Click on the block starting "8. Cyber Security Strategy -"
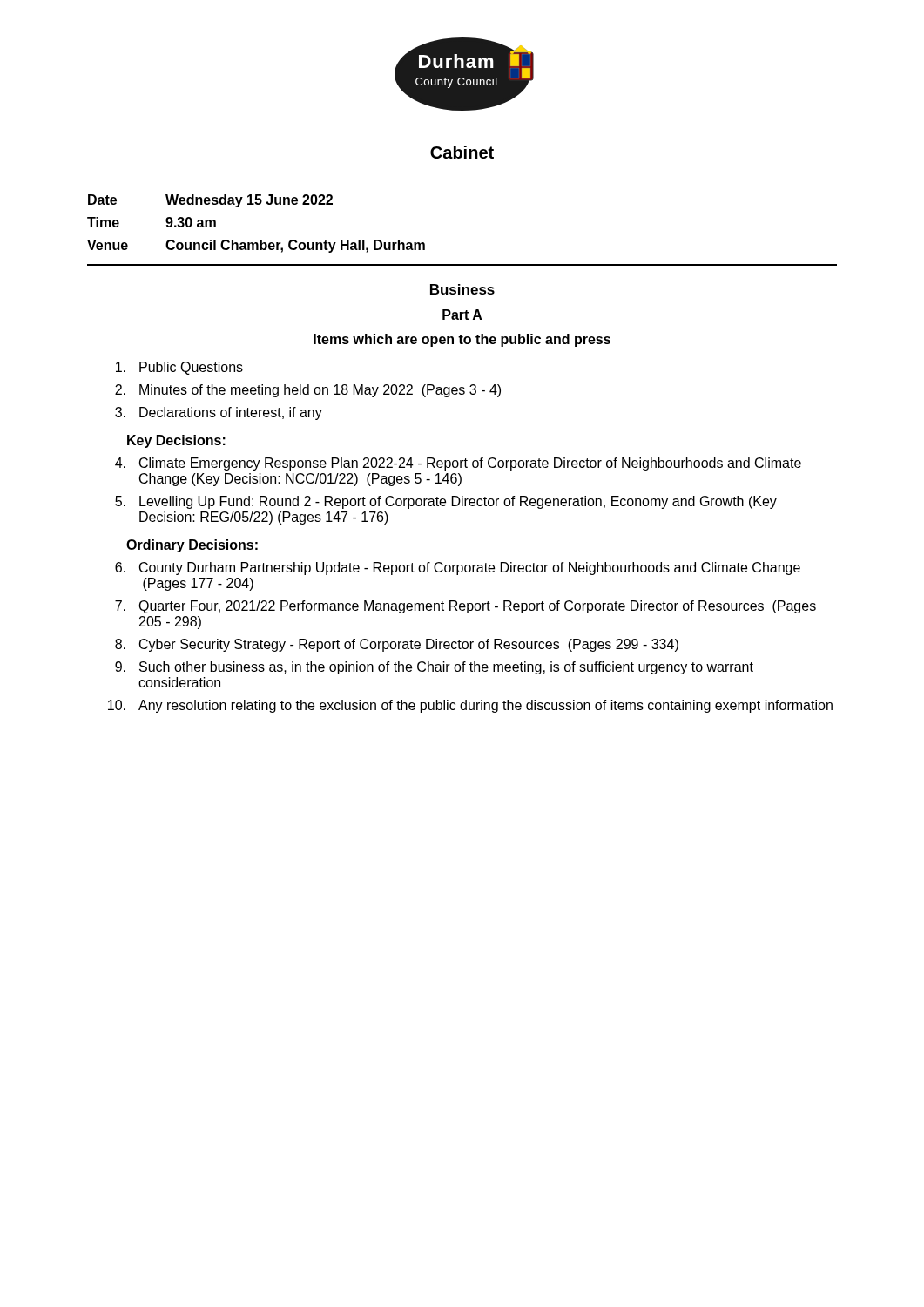Screen dimensions: 1307x924 point(462,645)
